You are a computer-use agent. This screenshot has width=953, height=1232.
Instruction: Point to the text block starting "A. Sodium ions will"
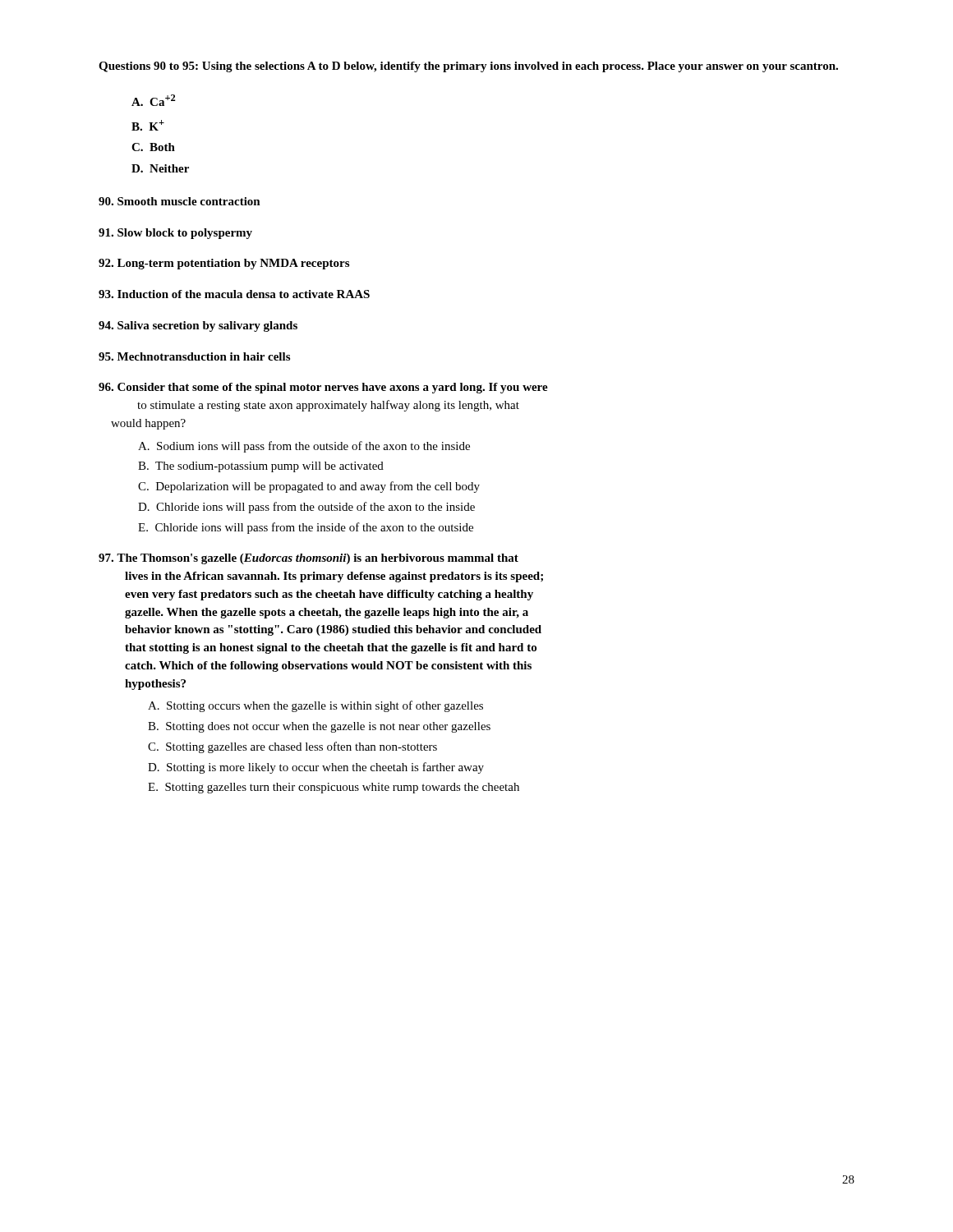[x=304, y=446]
